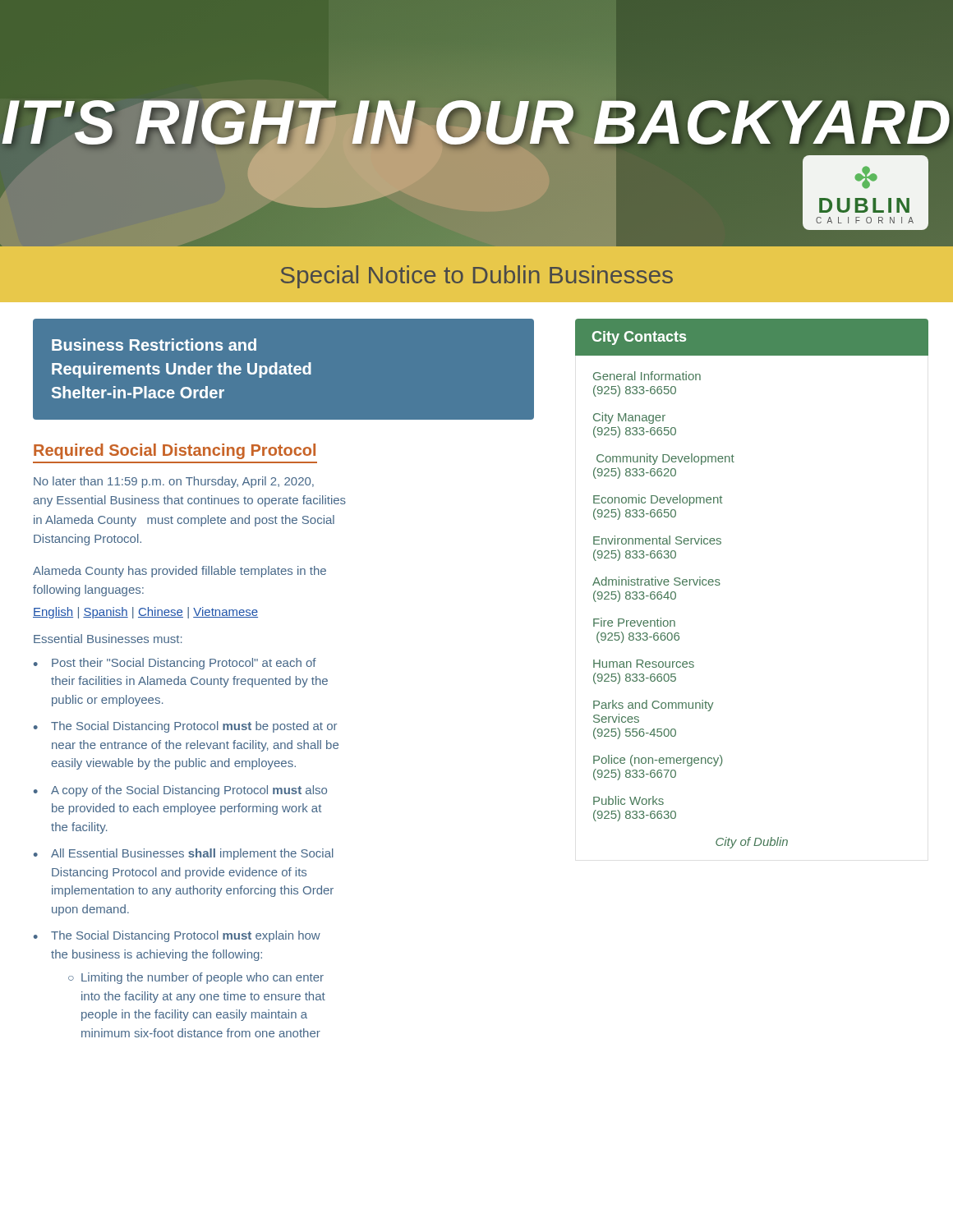This screenshot has height=1232, width=953.
Task: Find the text block starting "• All Essential Businesses shall implement the Social"
Action: [183, 880]
